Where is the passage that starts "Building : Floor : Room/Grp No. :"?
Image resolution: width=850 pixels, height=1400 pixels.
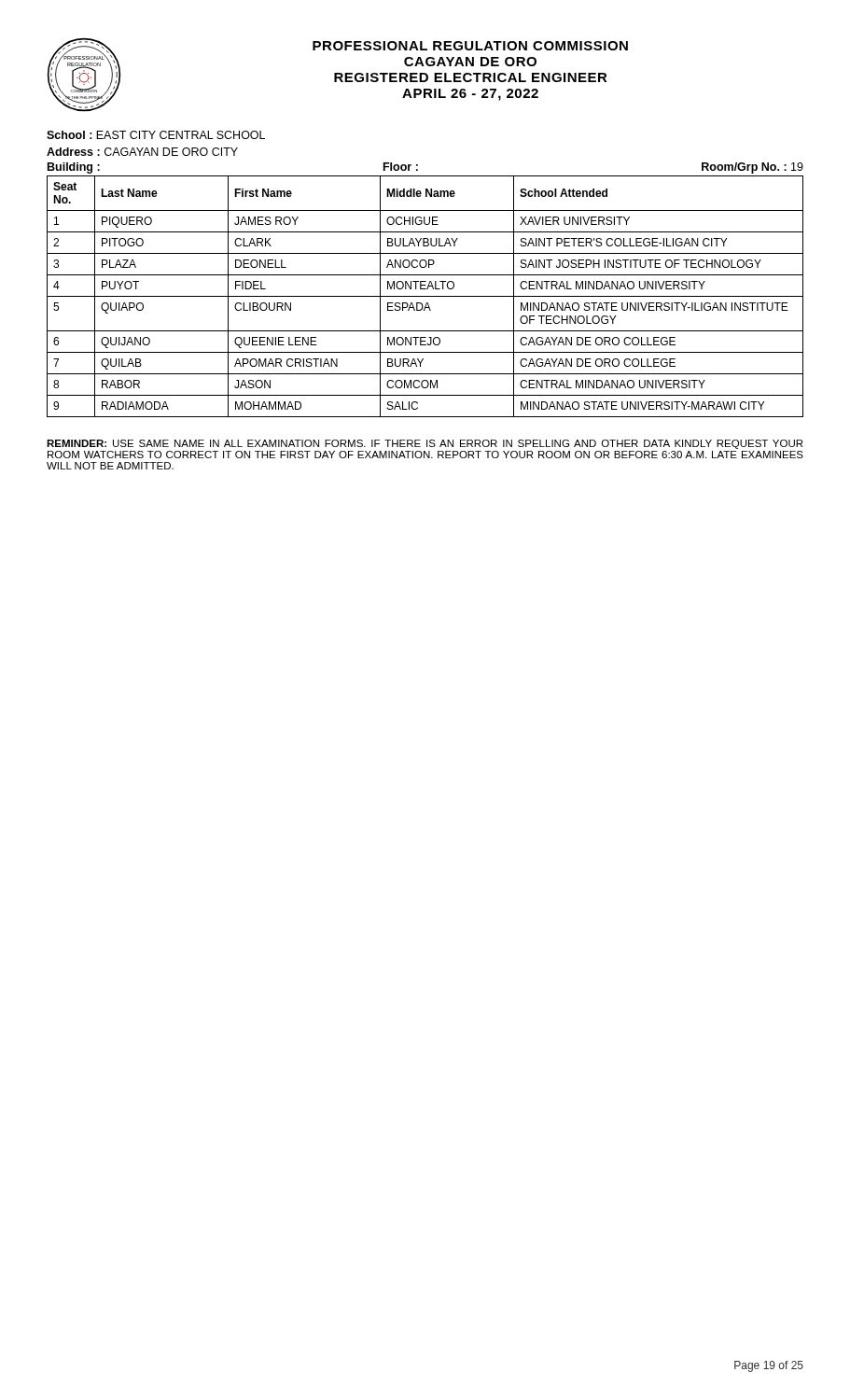coord(425,167)
